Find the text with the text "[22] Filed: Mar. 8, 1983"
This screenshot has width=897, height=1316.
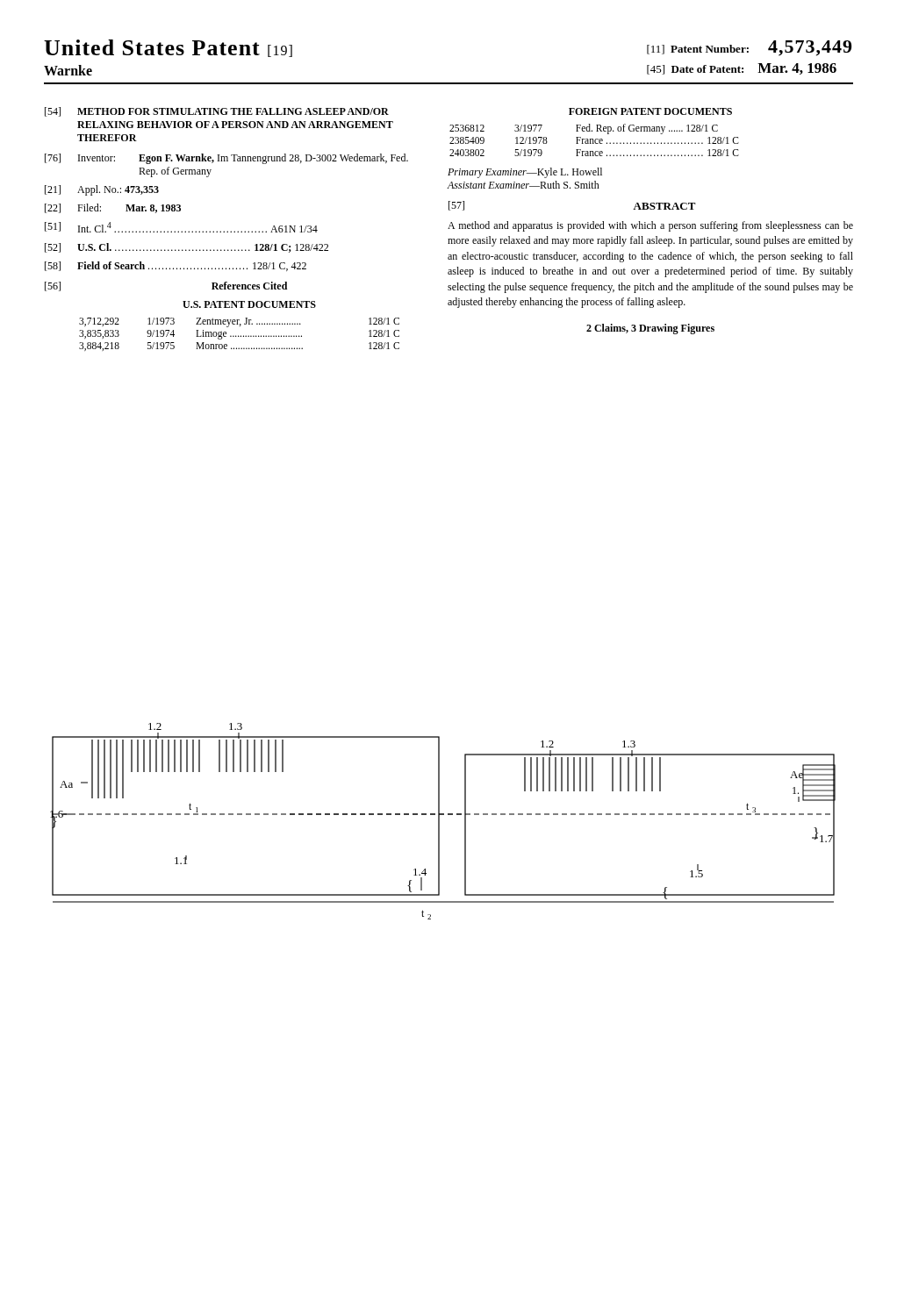click(x=85, y=208)
